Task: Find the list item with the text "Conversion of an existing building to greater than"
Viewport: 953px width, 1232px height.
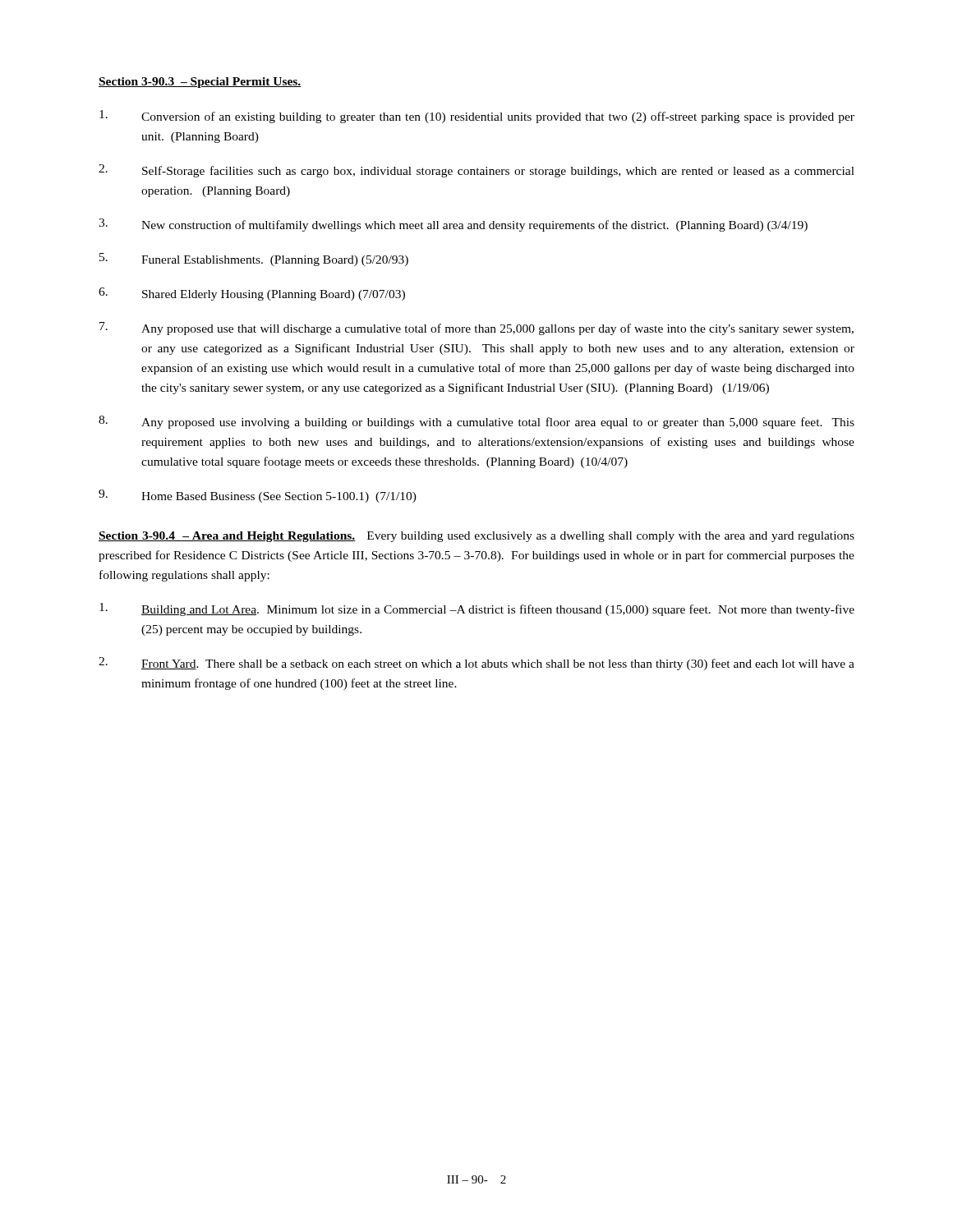Action: click(x=476, y=127)
